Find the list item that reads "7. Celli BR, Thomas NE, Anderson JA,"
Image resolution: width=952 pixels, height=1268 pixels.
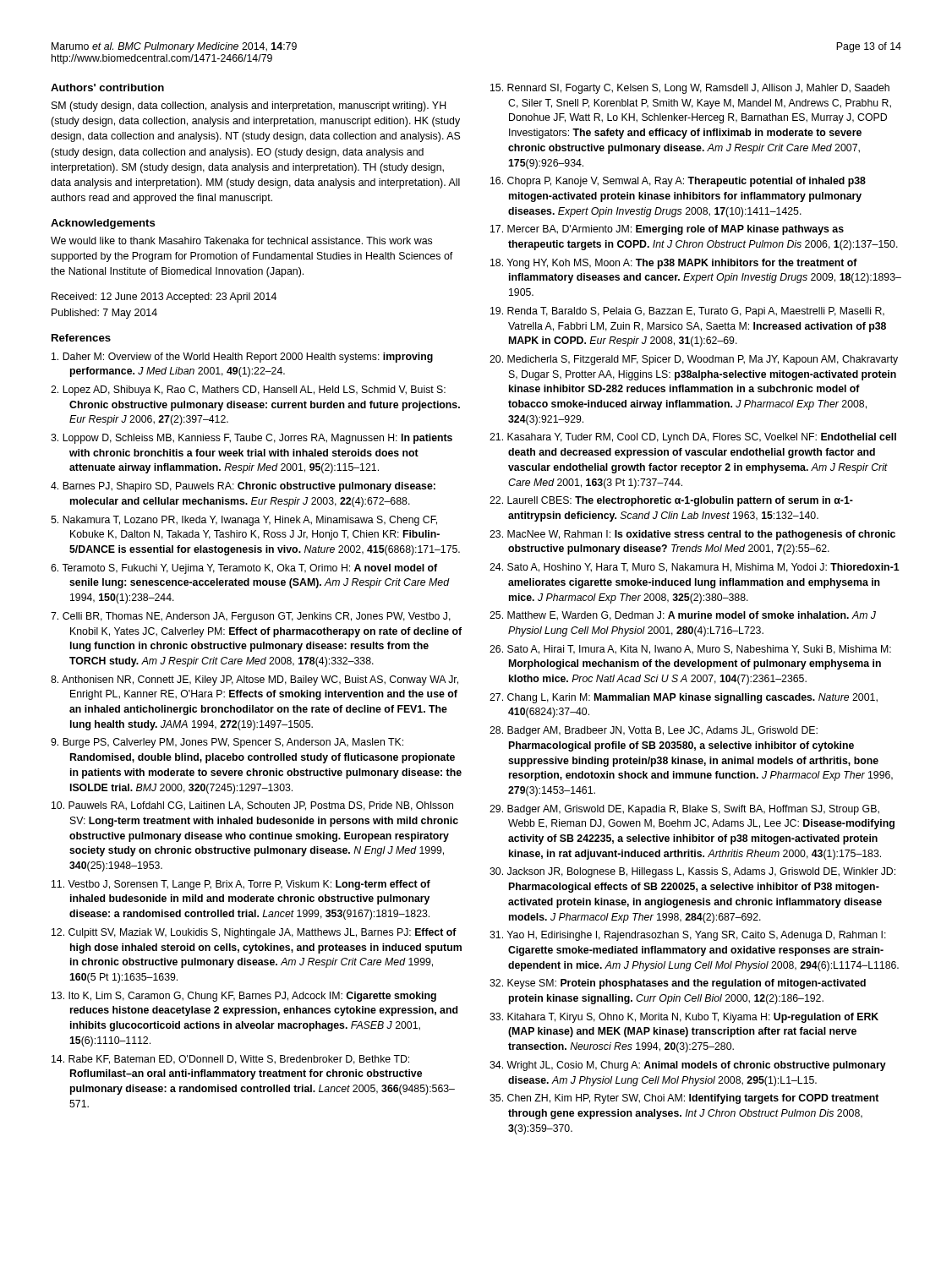coord(256,639)
